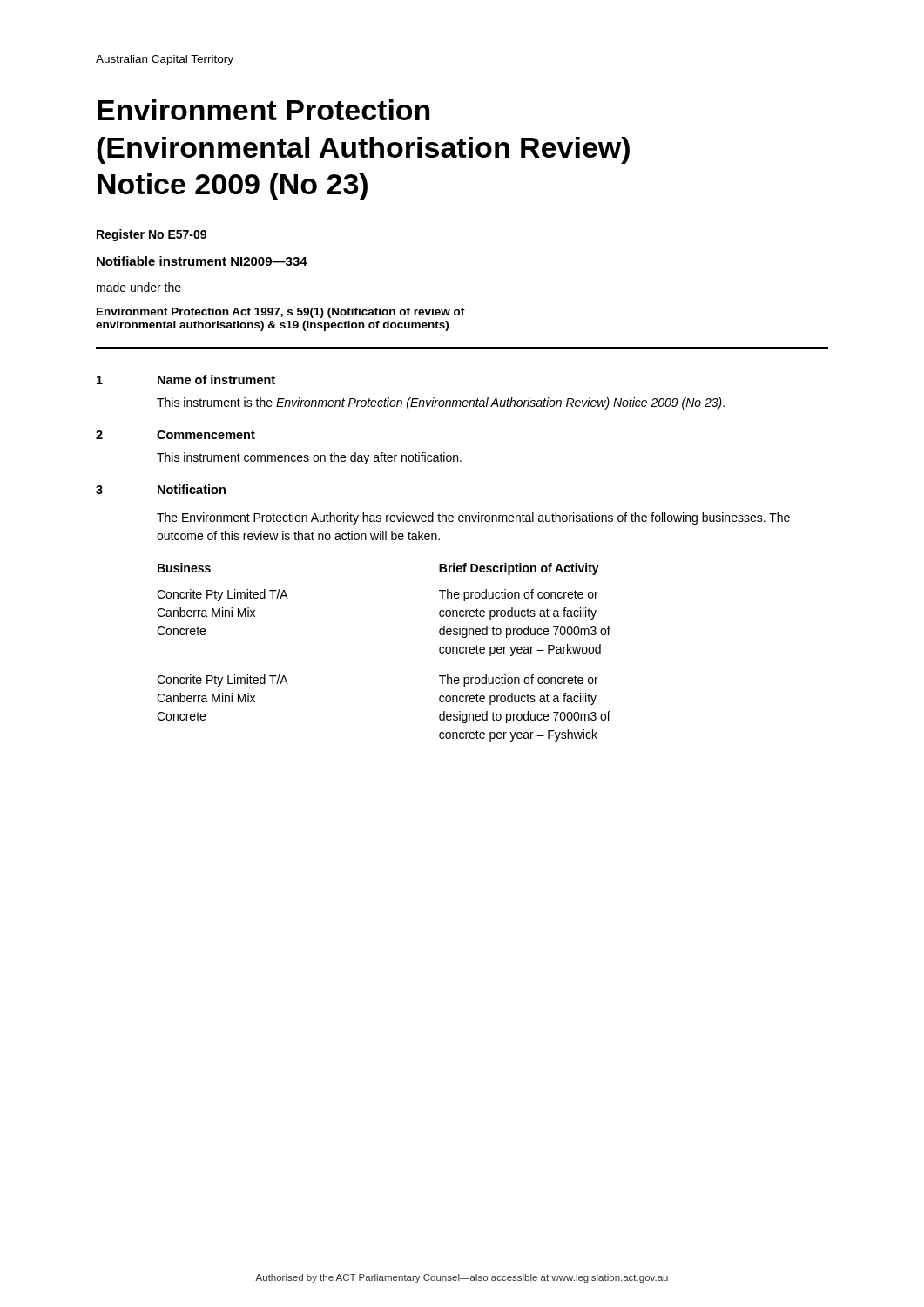Click on the element starting "Register No E57-09"
This screenshot has height=1307, width=924.
(x=151, y=234)
